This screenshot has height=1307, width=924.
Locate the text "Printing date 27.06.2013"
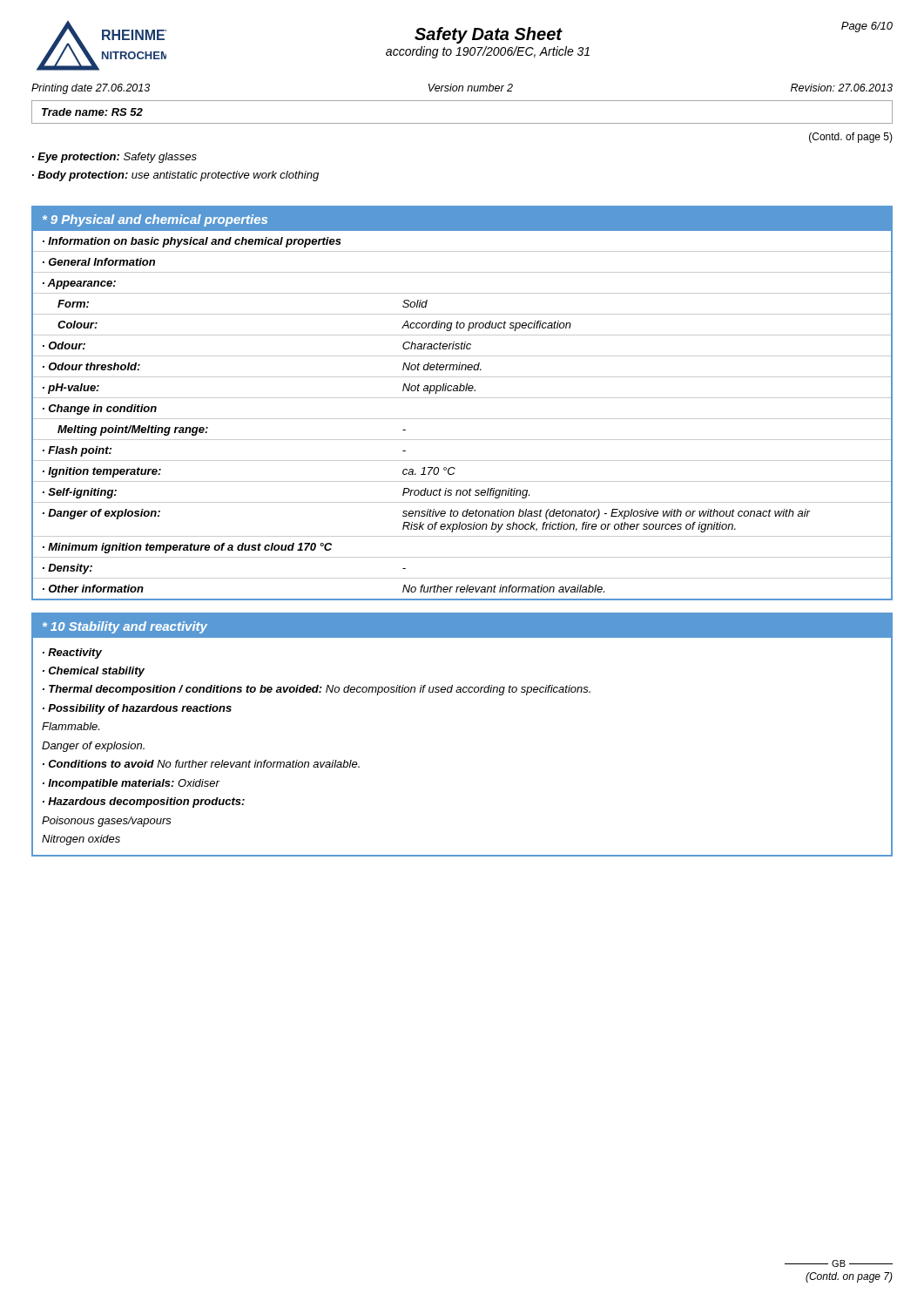pyautogui.click(x=91, y=88)
